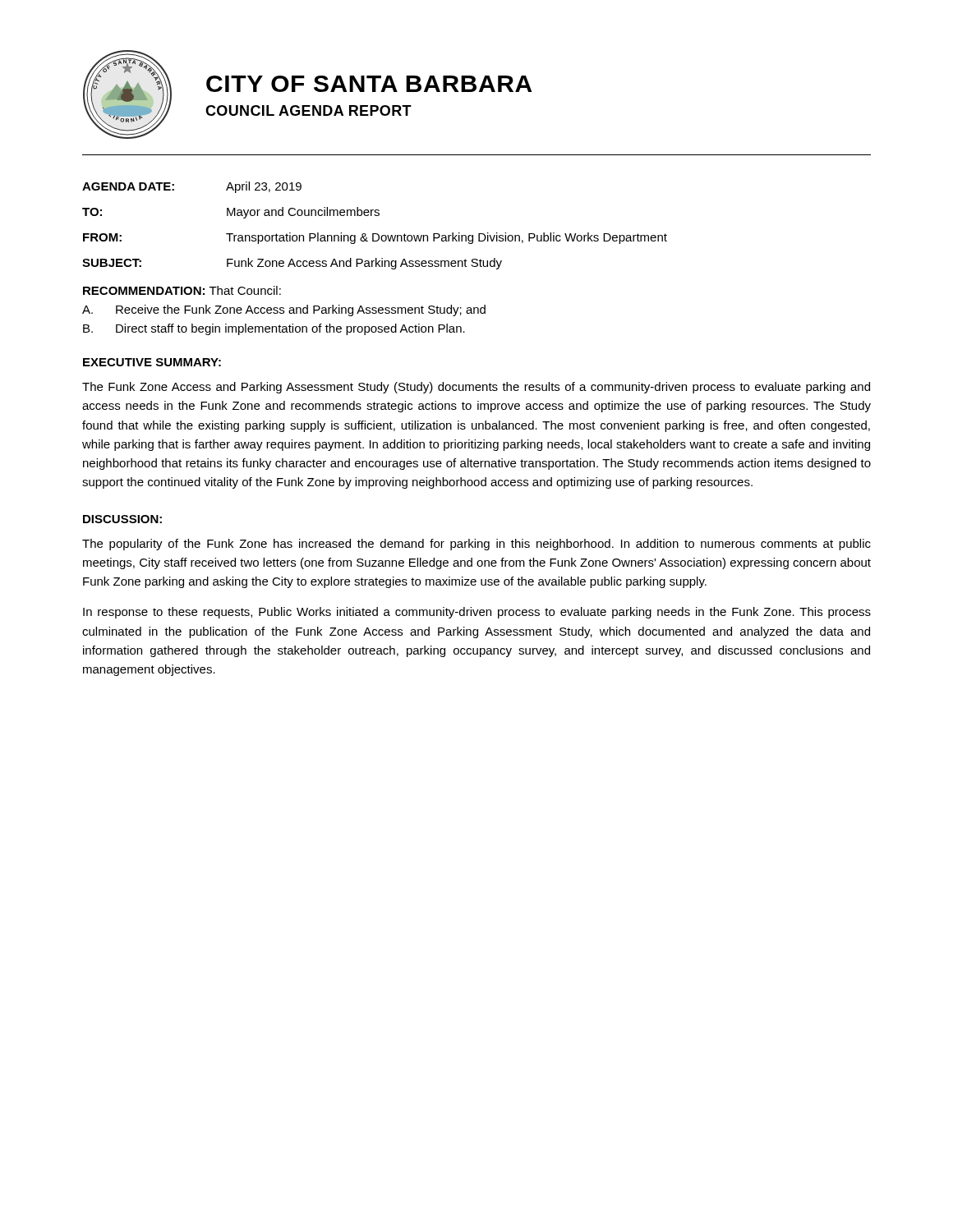Point to the block starting "CITY OF SANTA BARBARA"
Viewport: 953px width, 1232px height.
coord(369,83)
